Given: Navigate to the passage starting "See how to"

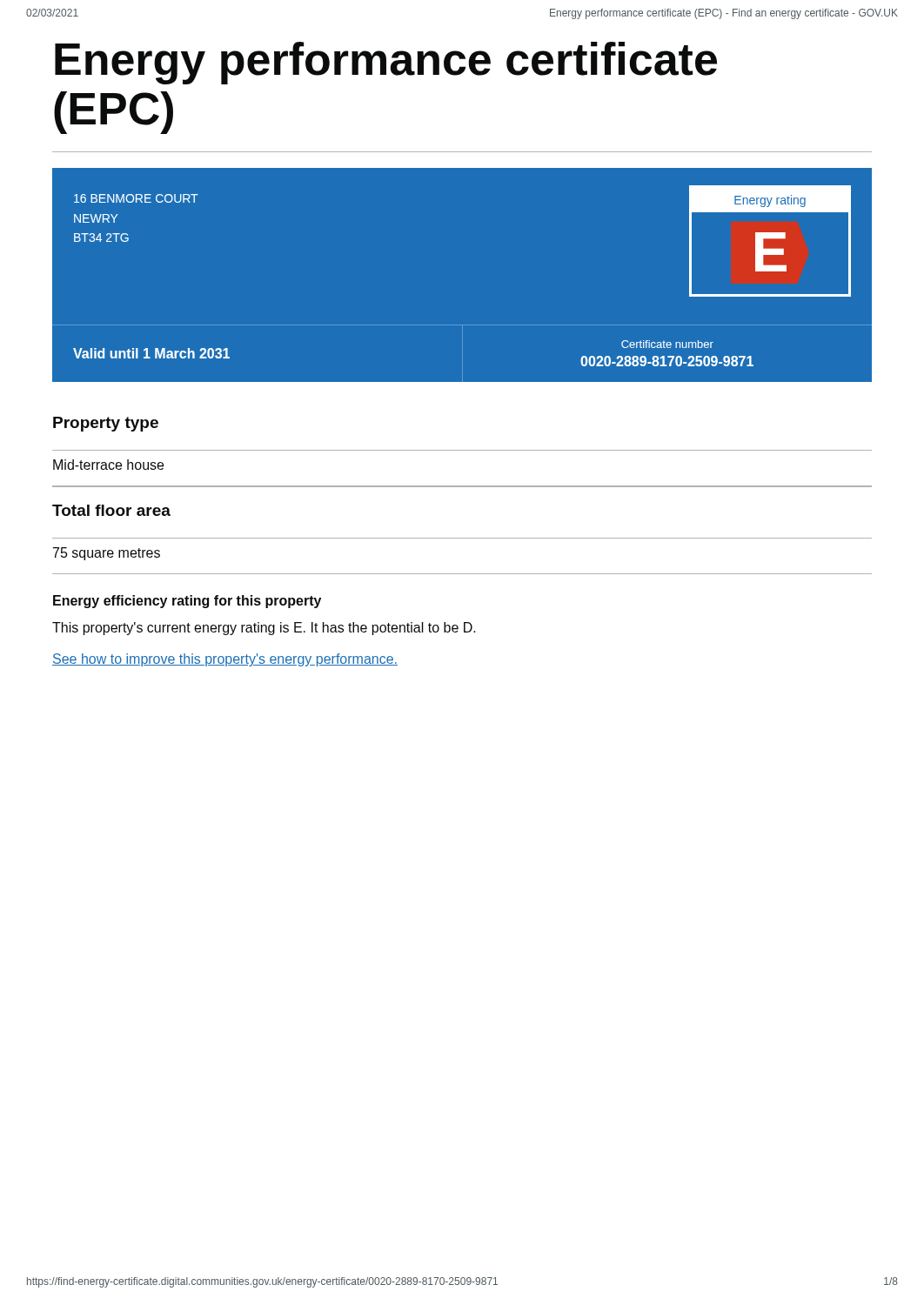Looking at the screenshot, I should pos(225,660).
